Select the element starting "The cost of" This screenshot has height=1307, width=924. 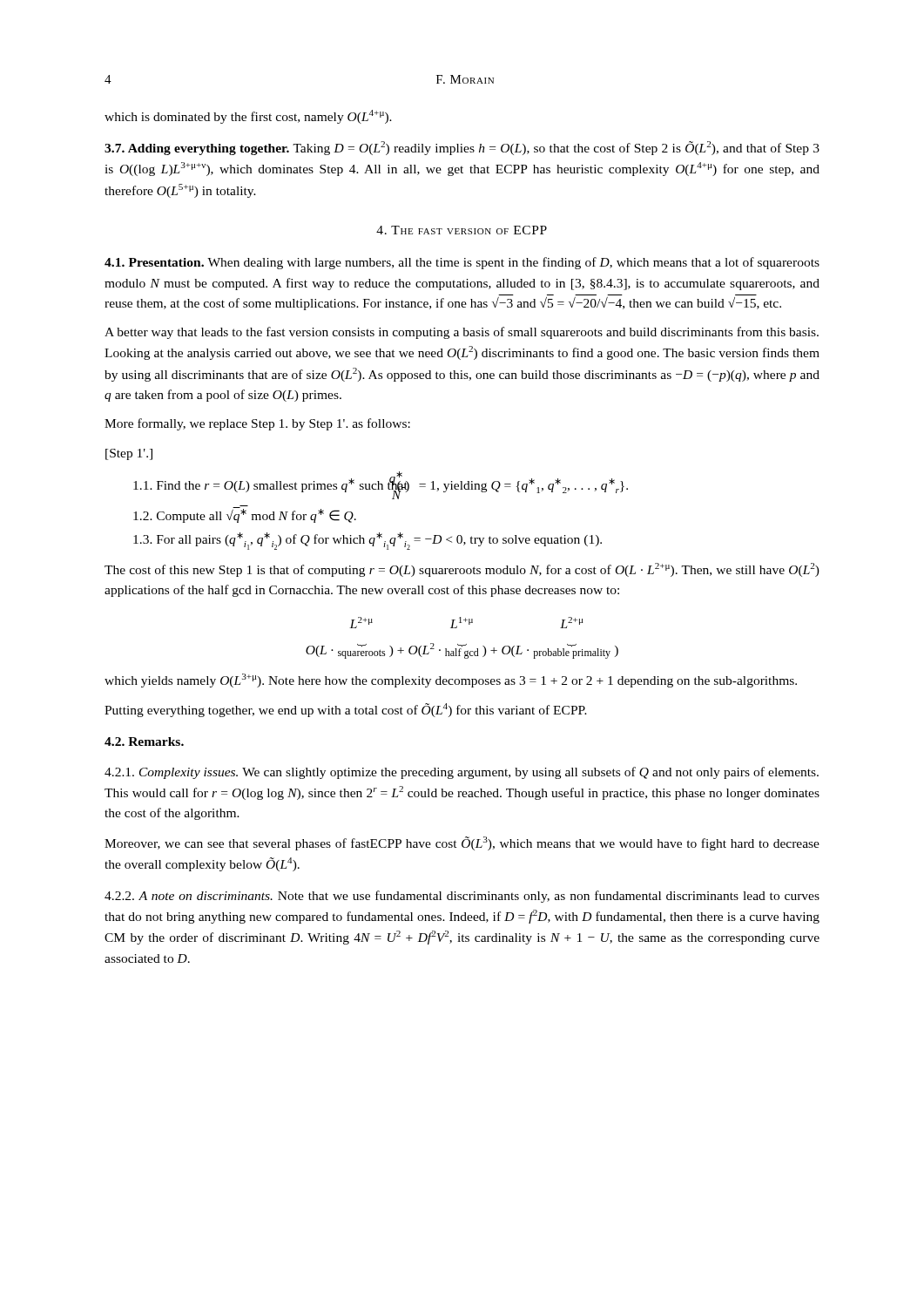coord(462,579)
